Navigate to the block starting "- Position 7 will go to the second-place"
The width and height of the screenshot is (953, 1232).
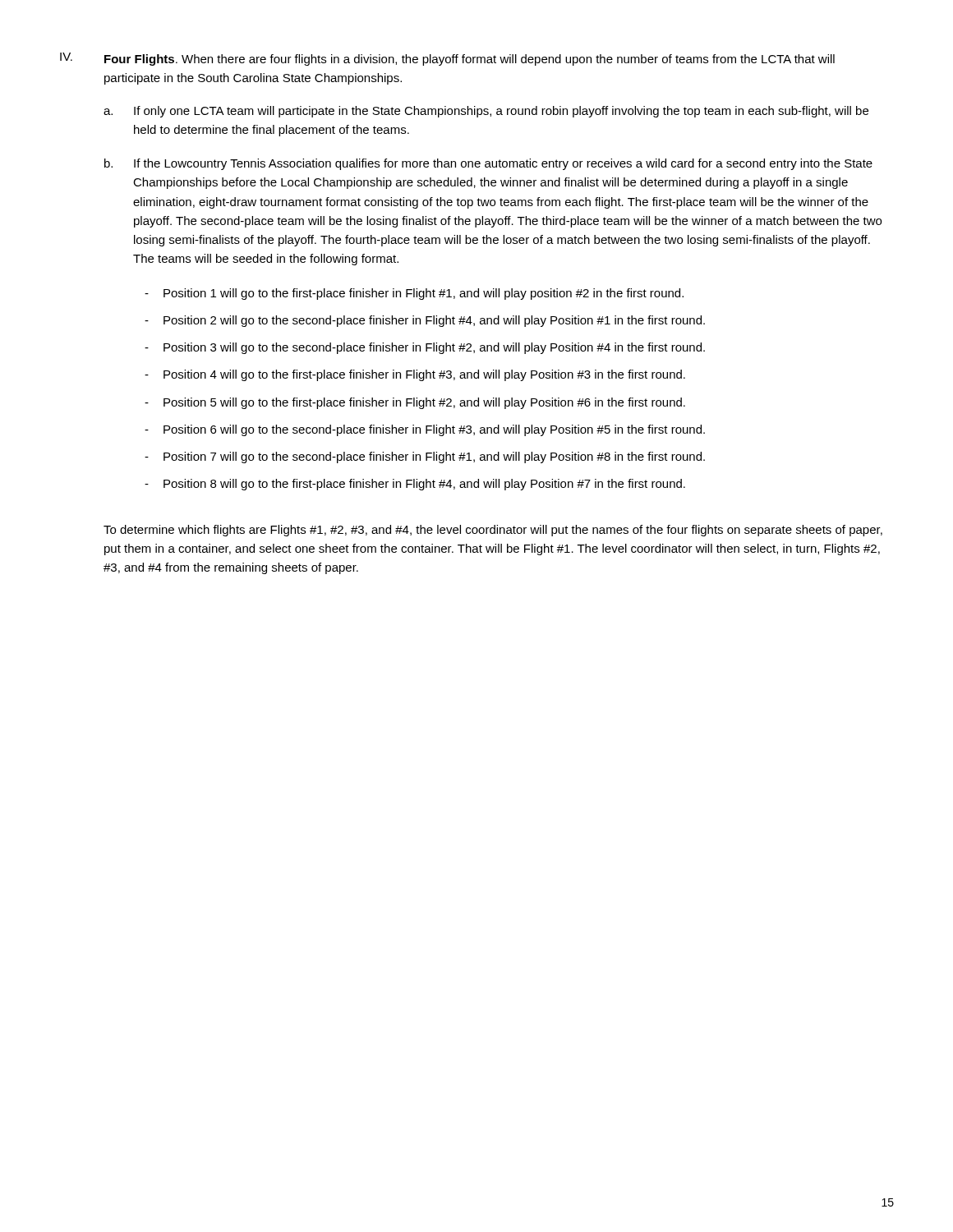(x=519, y=456)
